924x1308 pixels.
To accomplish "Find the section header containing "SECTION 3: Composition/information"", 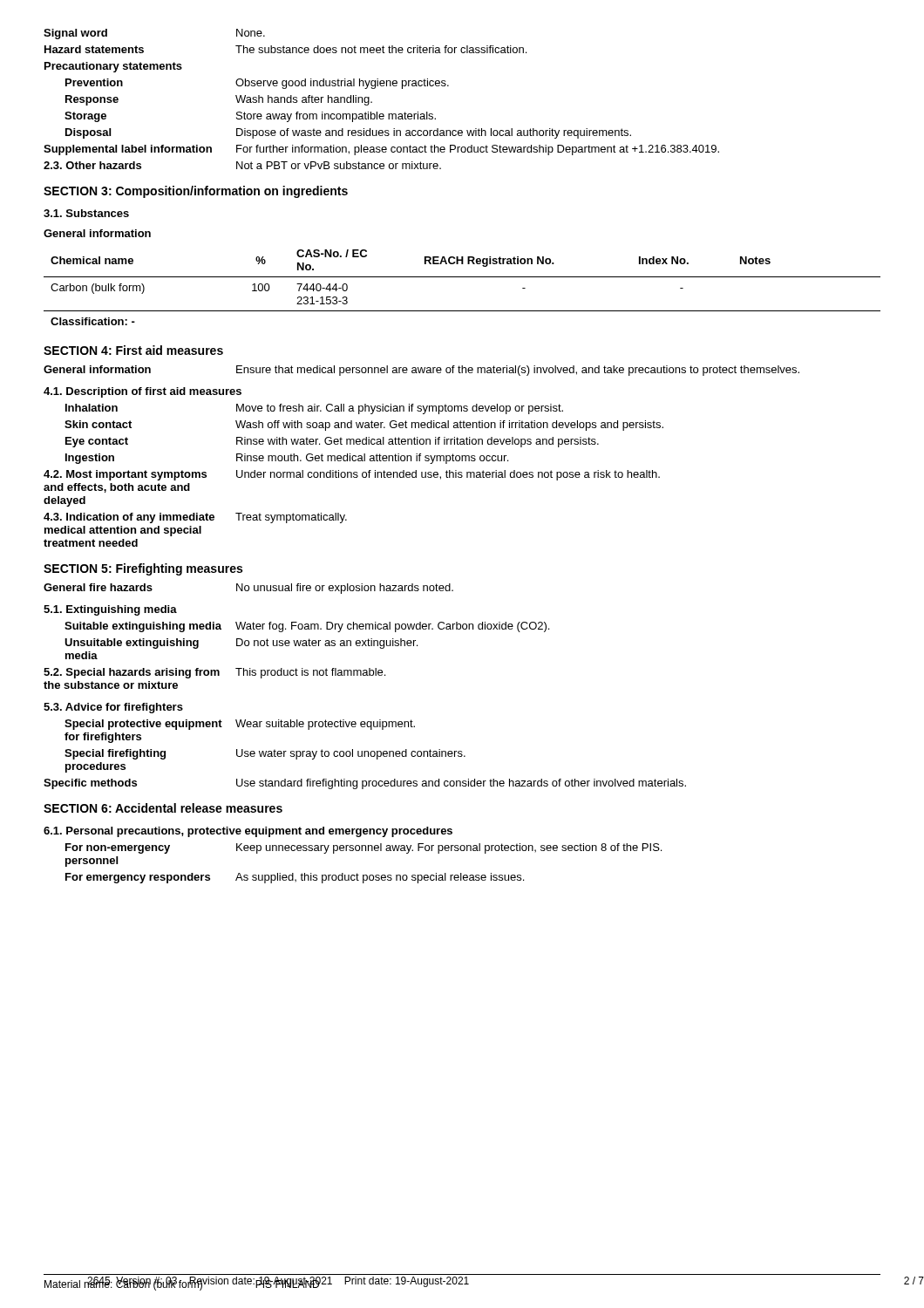I will (196, 192).
